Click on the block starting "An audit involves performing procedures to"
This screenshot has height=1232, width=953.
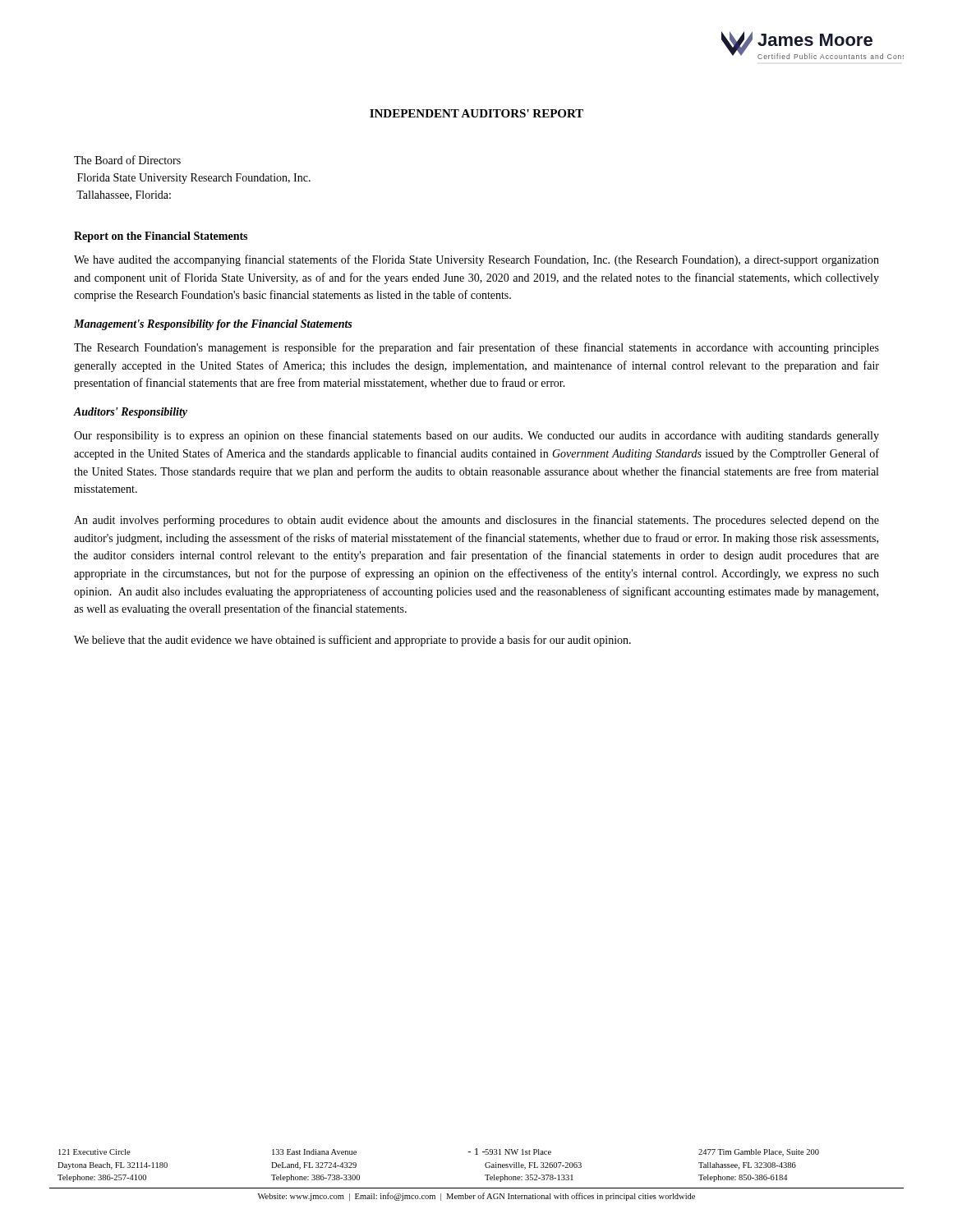coord(476,565)
